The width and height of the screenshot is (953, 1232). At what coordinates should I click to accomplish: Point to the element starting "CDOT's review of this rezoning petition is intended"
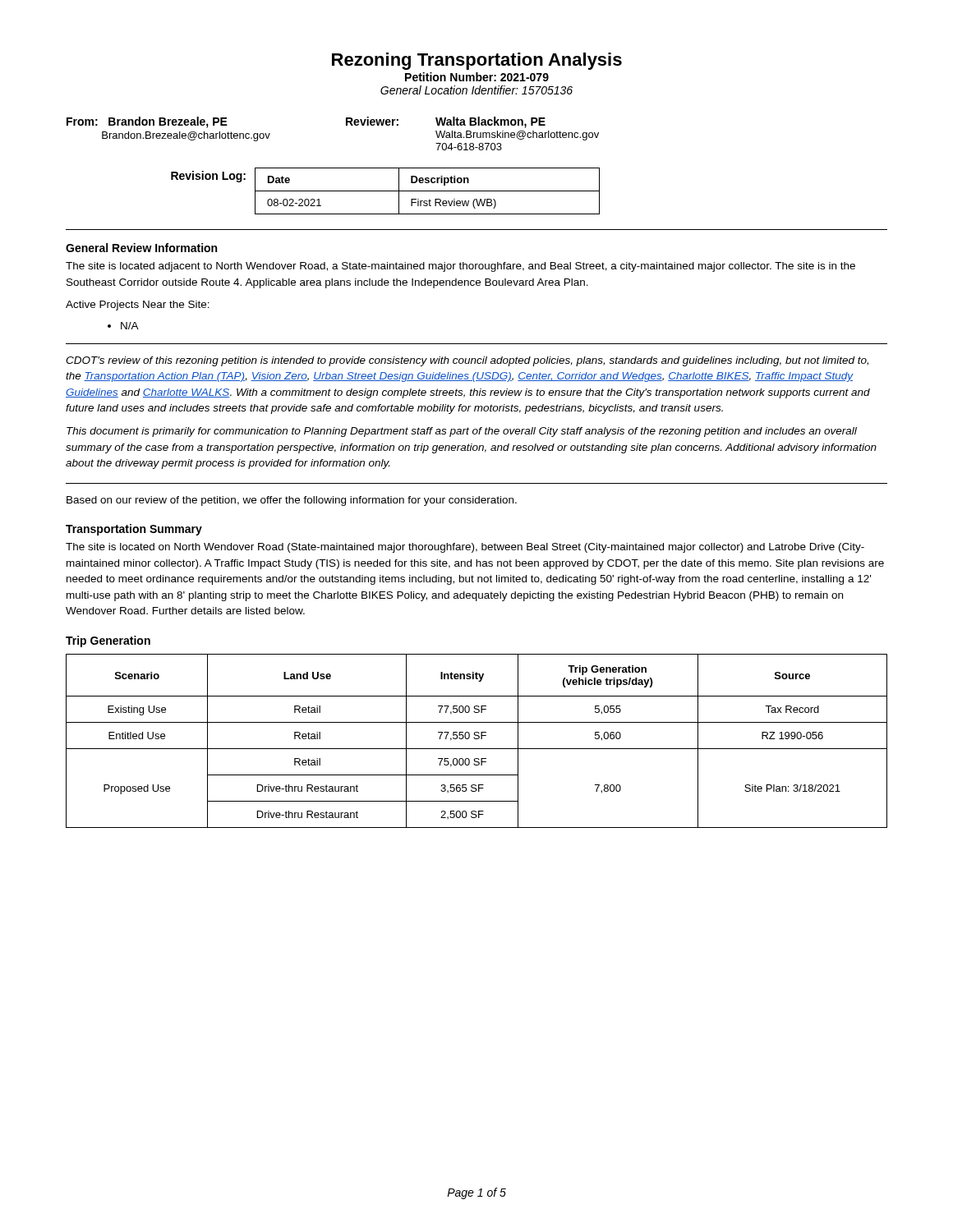click(468, 384)
